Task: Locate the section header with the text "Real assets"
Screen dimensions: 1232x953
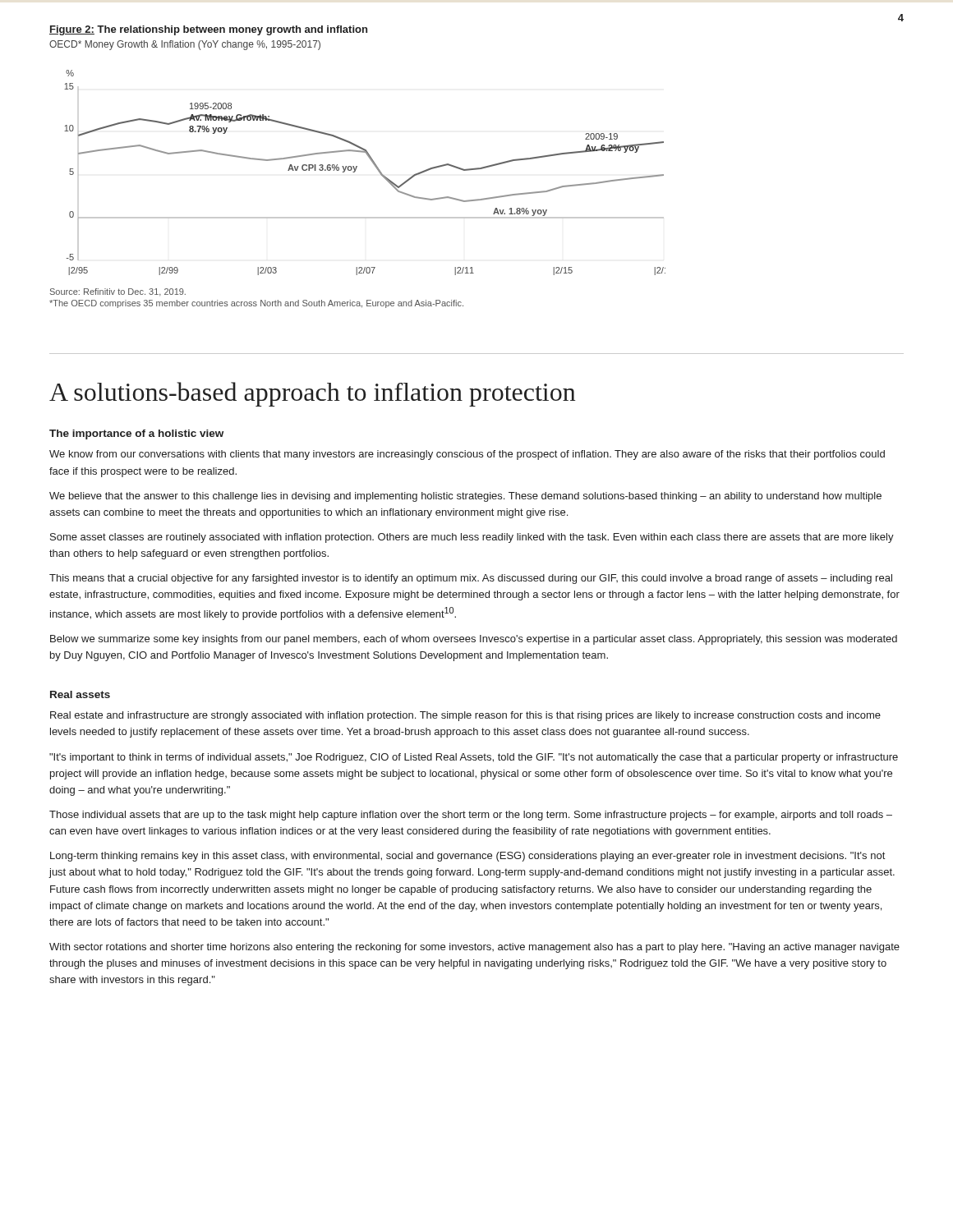Action: tap(80, 695)
